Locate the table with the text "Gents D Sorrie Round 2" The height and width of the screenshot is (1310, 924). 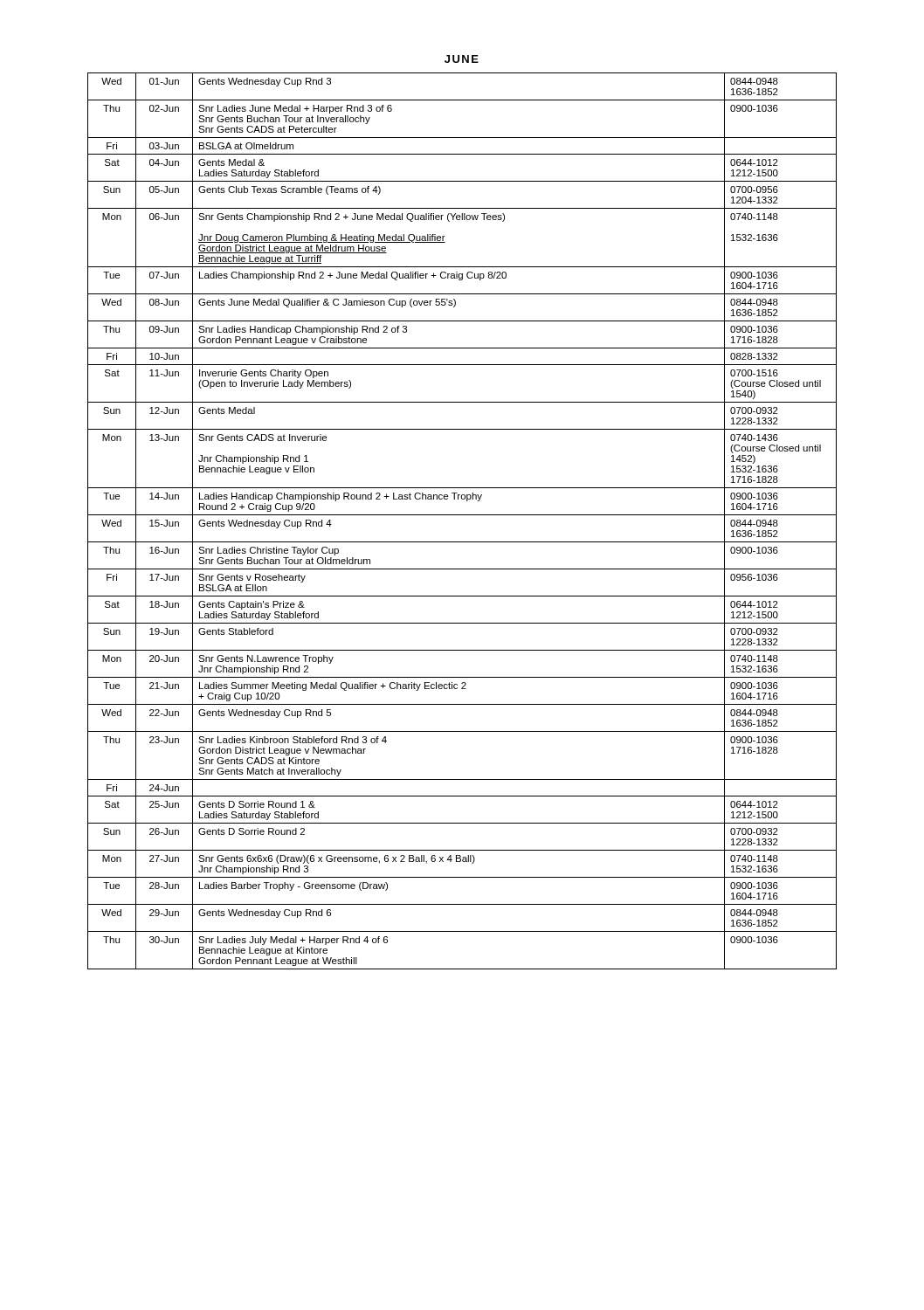(462, 521)
